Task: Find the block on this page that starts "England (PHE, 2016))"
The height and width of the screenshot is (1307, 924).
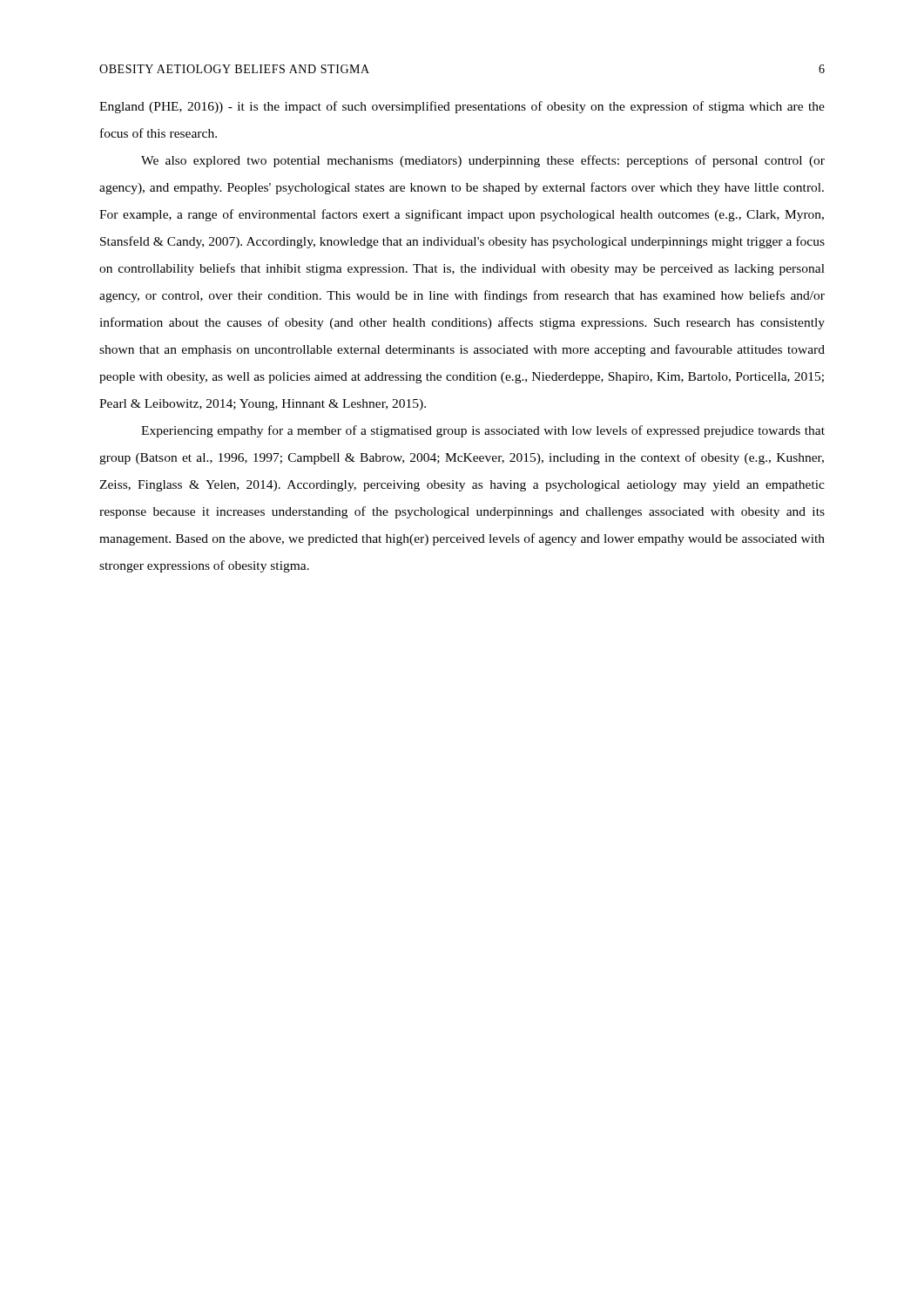Action: pyautogui.click(x=462, y=119)
